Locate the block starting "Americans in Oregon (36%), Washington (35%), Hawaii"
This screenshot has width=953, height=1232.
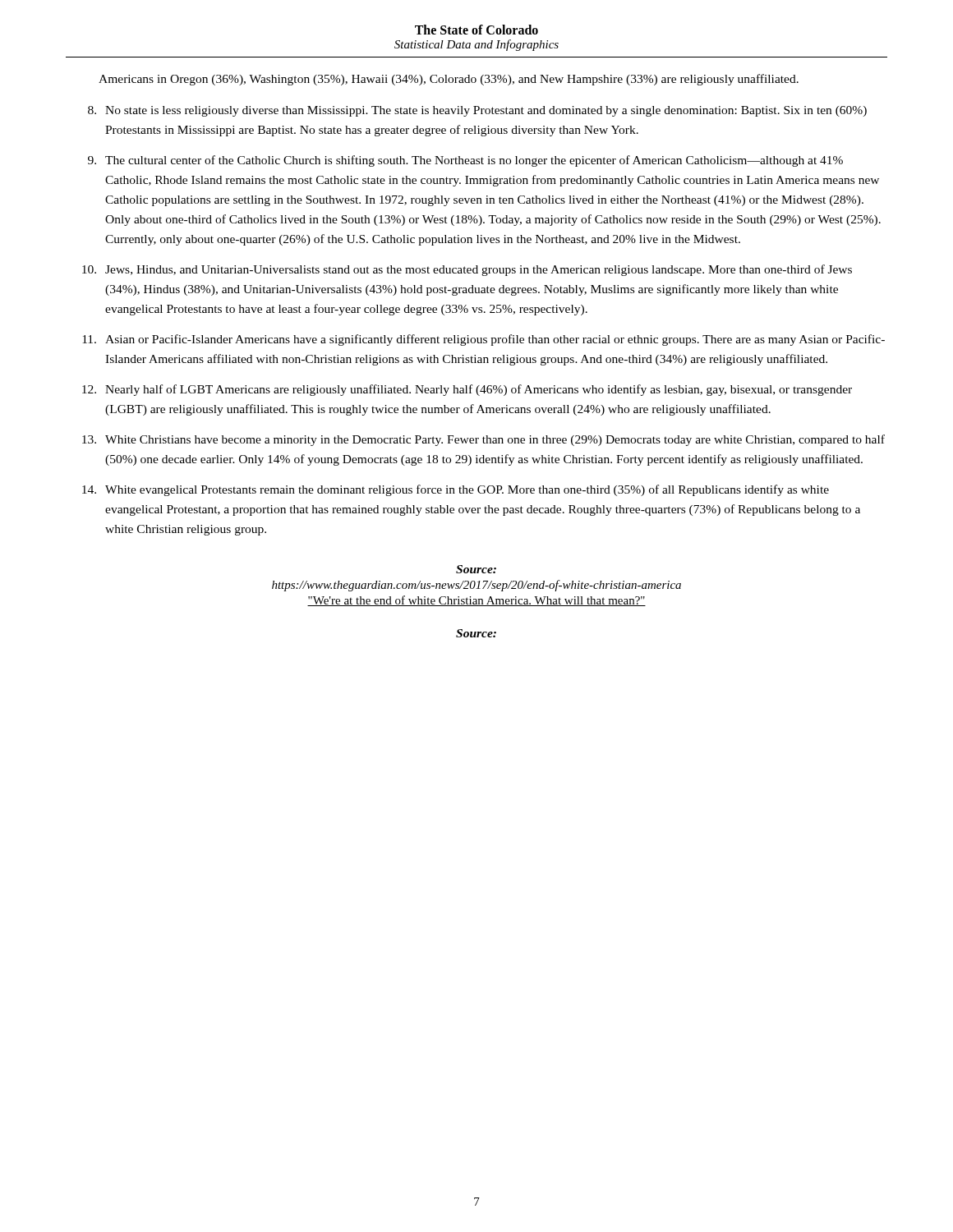[x=449, y=78]
